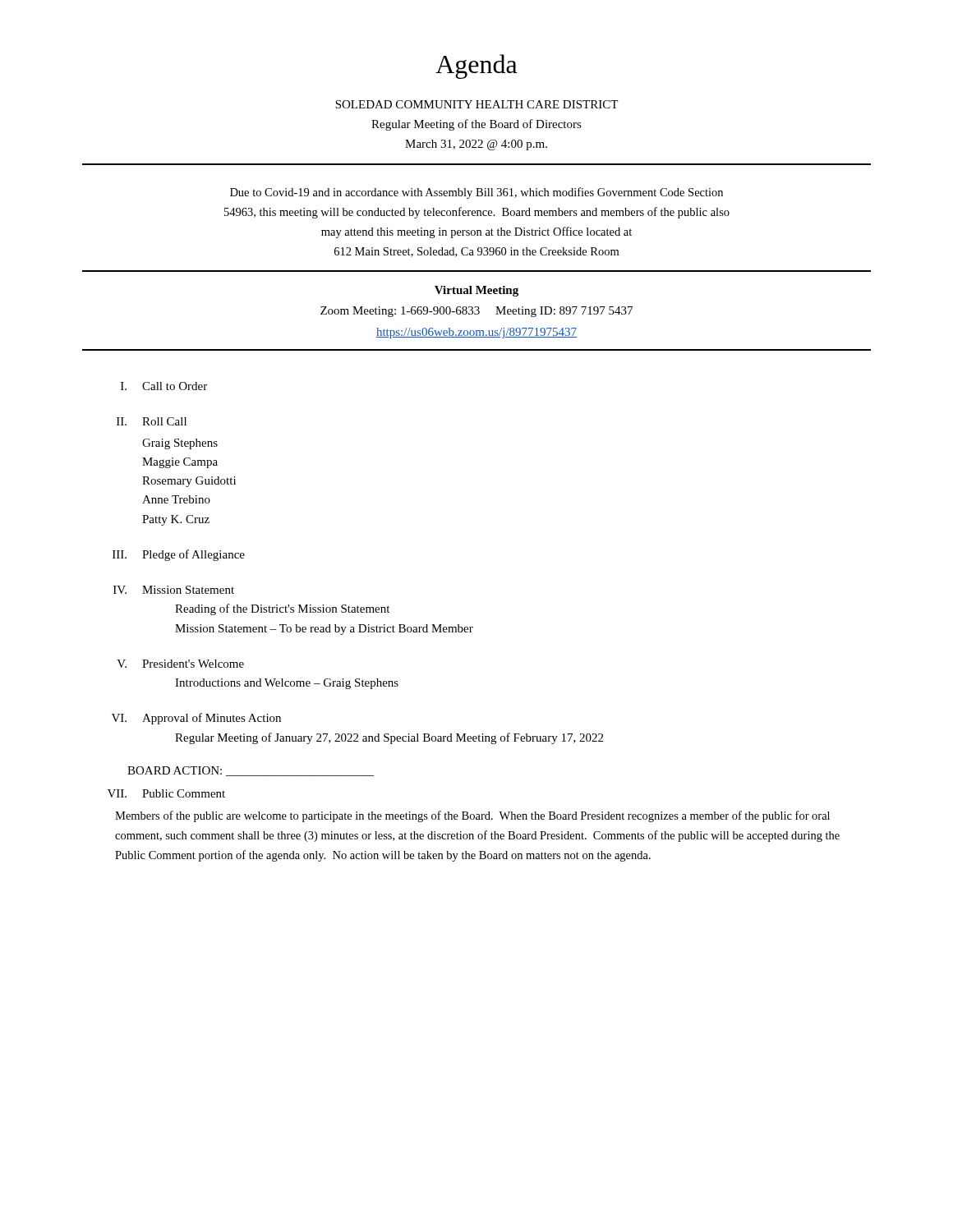Select the element starting "BOARD ACTION: ________________________"
This screenshot has width=953, height=1232.
pos(251,770)
